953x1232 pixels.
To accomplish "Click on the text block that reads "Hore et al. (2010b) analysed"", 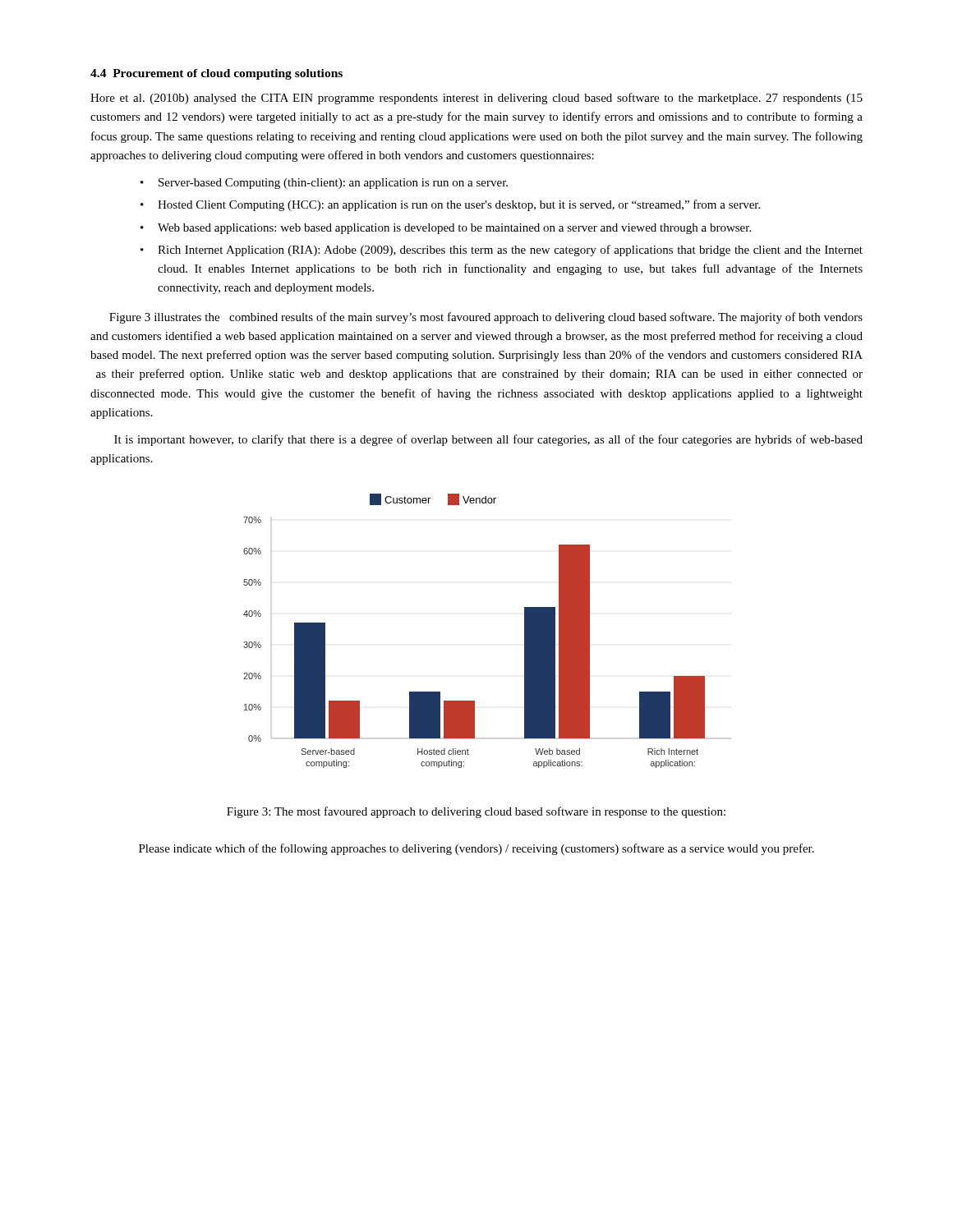I will (x=476, y=126).
